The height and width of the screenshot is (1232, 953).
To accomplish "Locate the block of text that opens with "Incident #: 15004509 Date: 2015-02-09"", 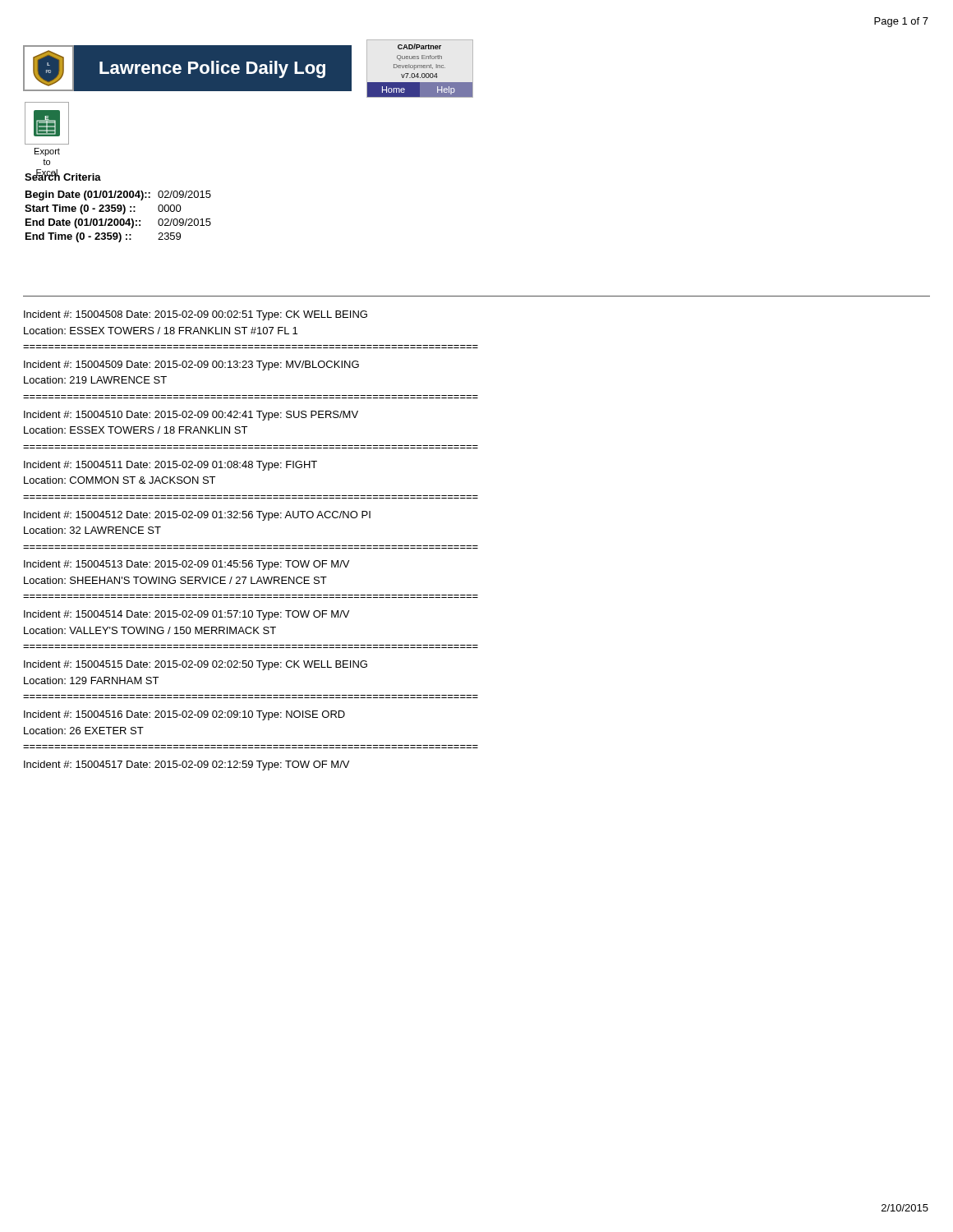I will click(x=191, y=365).
